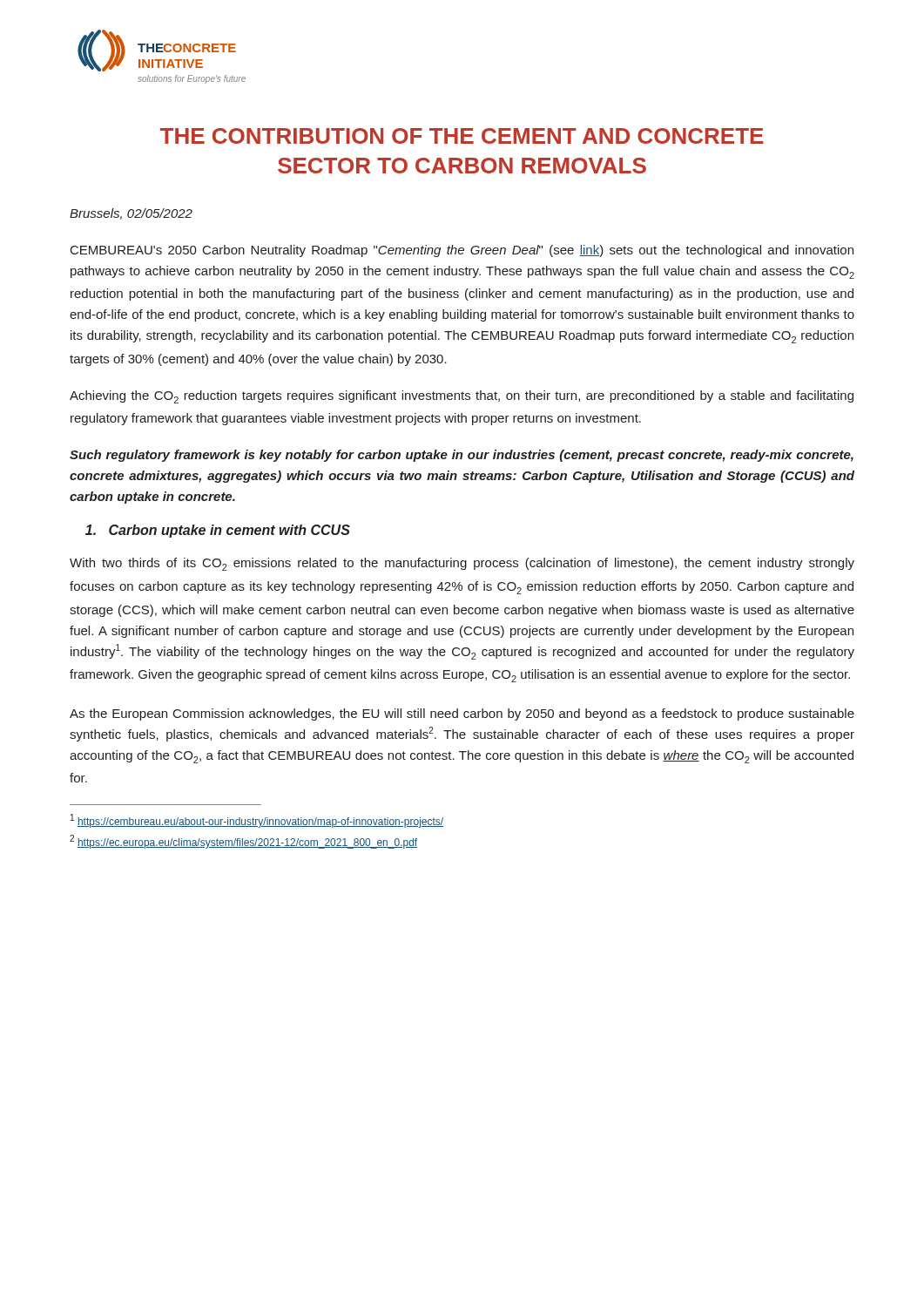Locate the section header with the text "1. Carbon uptake in cement"
Viewport: 924px width, 1307px height.
[210, 531]
